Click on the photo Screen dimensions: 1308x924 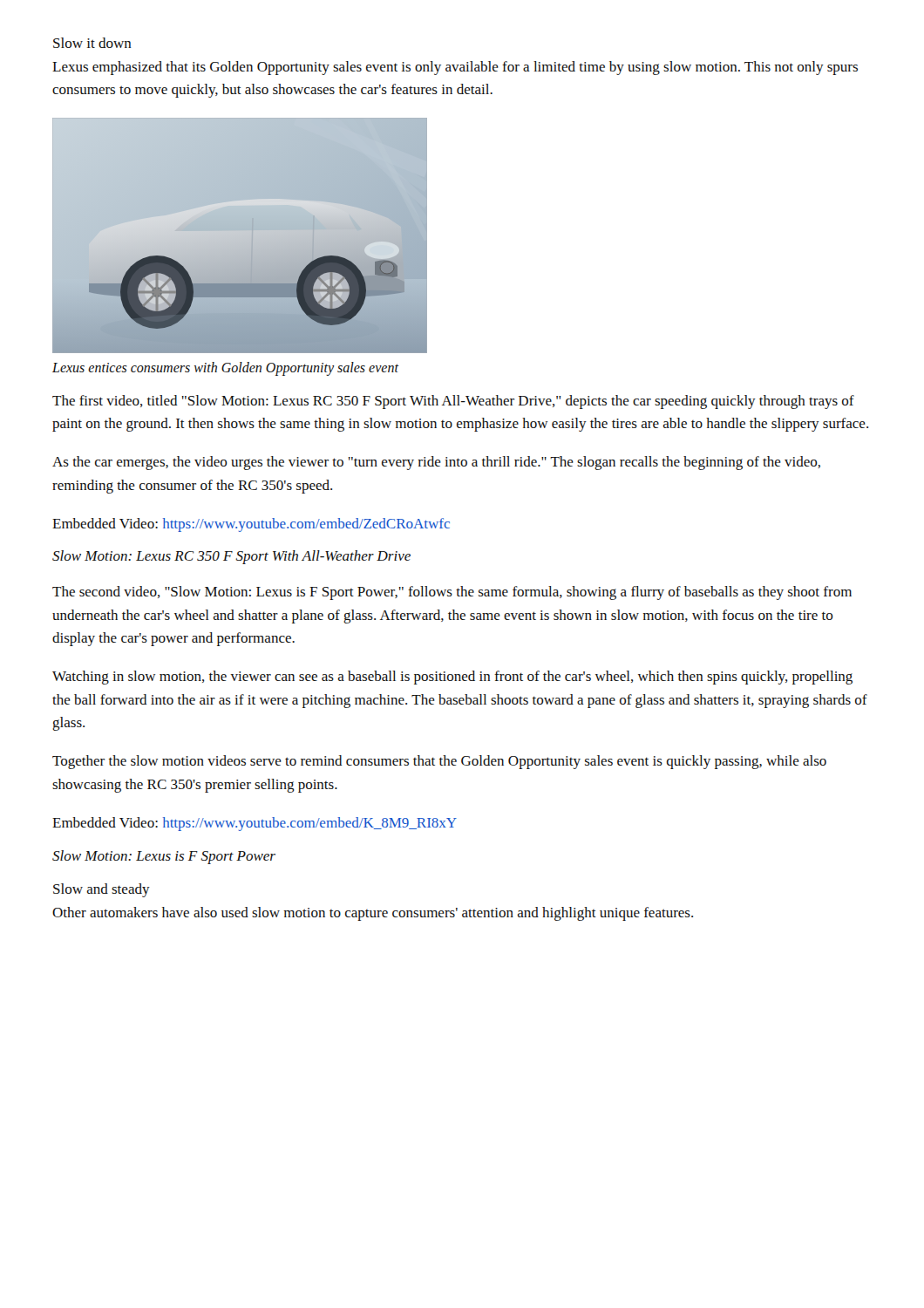tap(240, 235)
